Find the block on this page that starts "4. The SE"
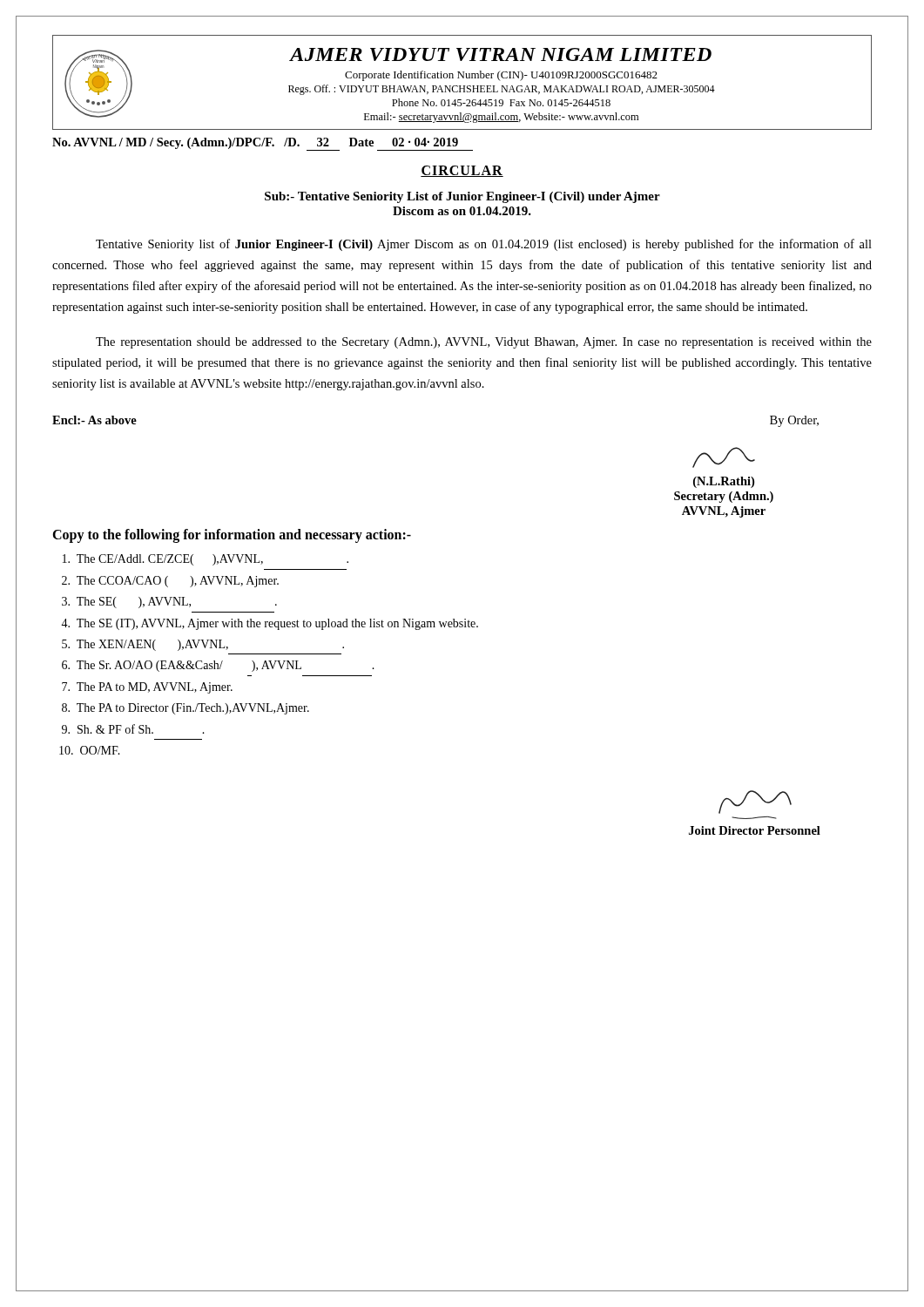Image resolution: width=924 pixels, height=1307 pixels. coord(266,623)
